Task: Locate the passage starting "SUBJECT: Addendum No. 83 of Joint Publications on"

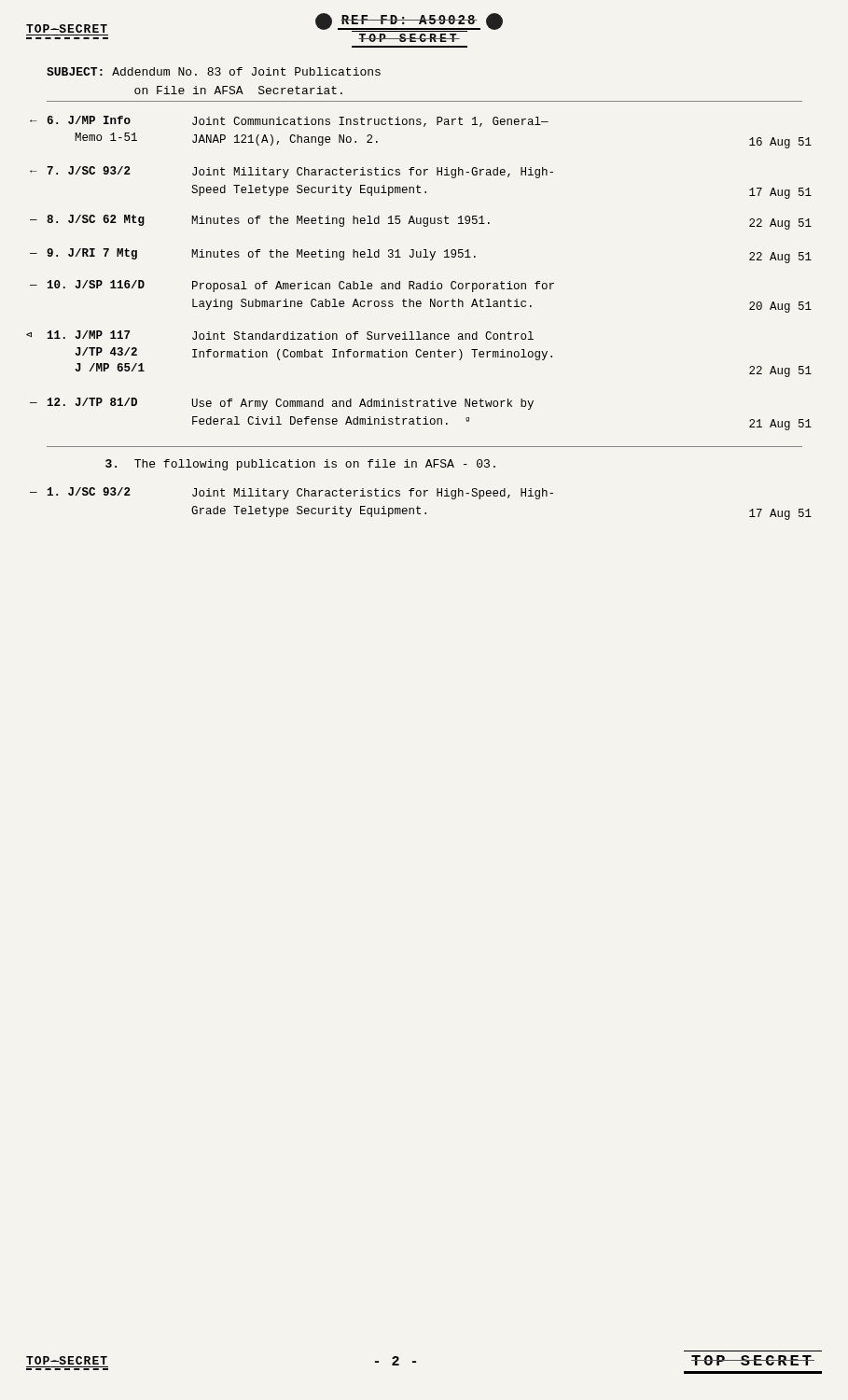Action: click(x=214, y=81)
